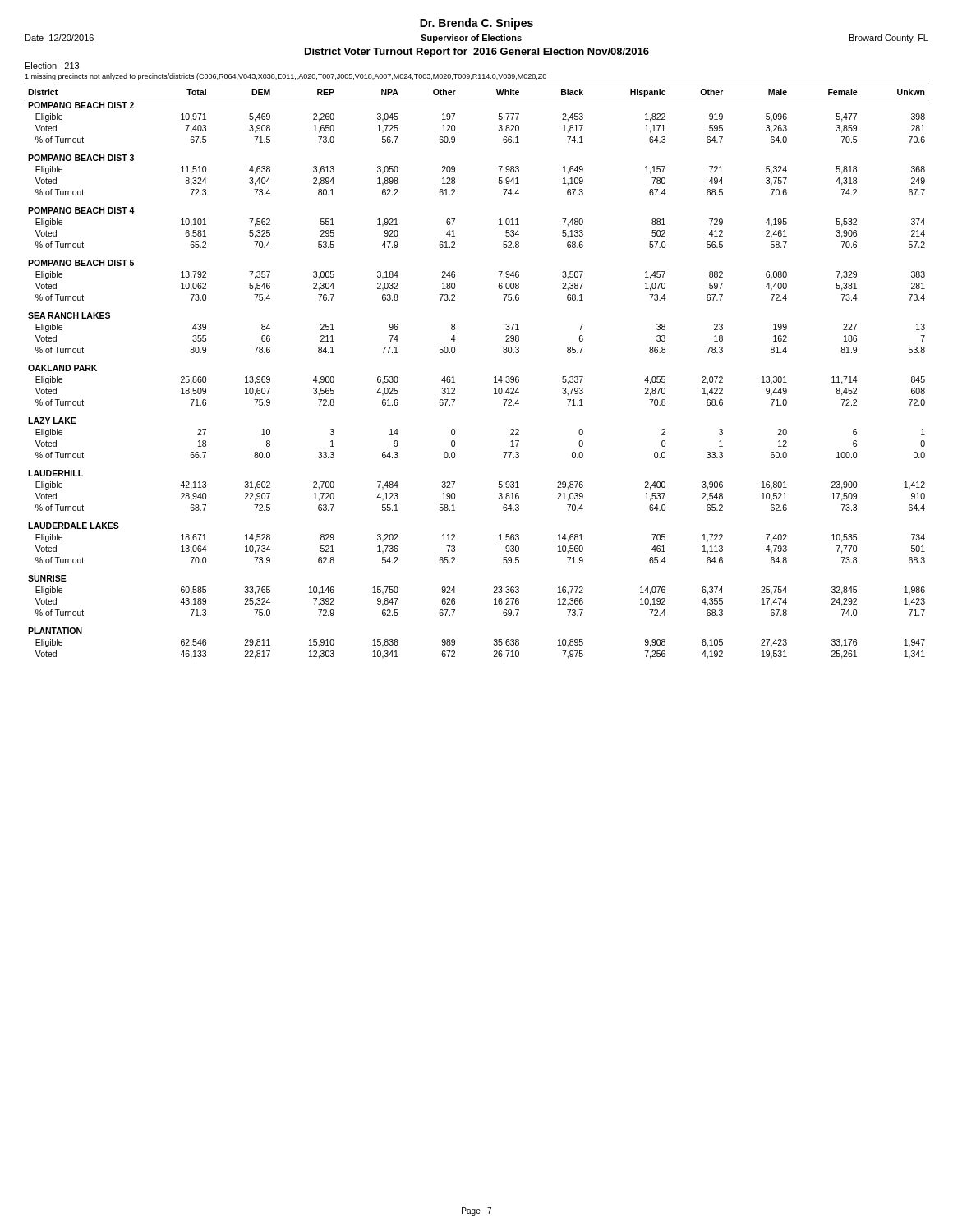Locate the block of text that opens with "1 missing precincts not"
The width and height of the screenshot is (953, 1232).
tap(286, 76)
